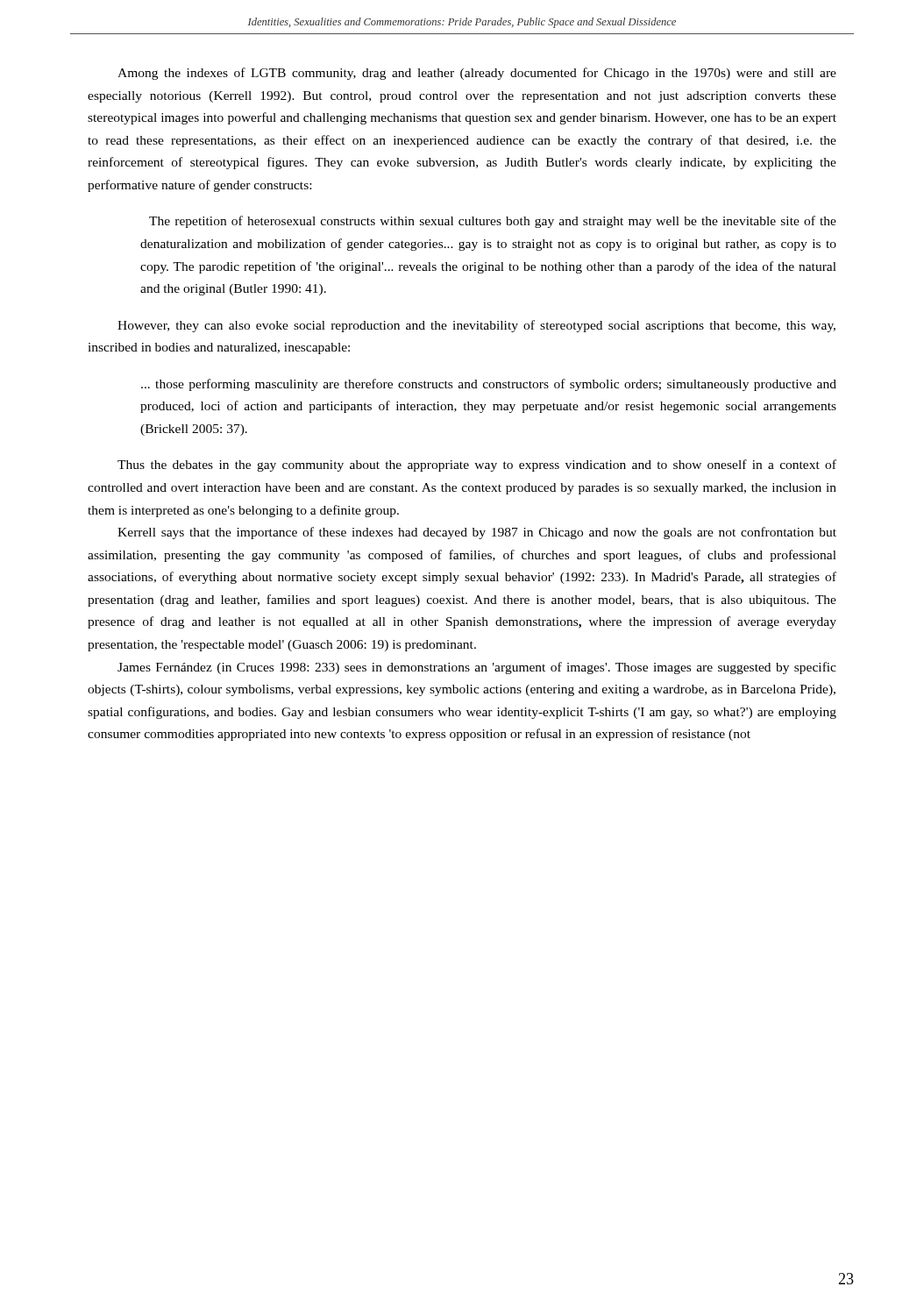The width and height of the screenshot is (924, 1315).
Task: Click on the text block with the text "Thus the debates in the gay community about"
Action: (462, 599)
